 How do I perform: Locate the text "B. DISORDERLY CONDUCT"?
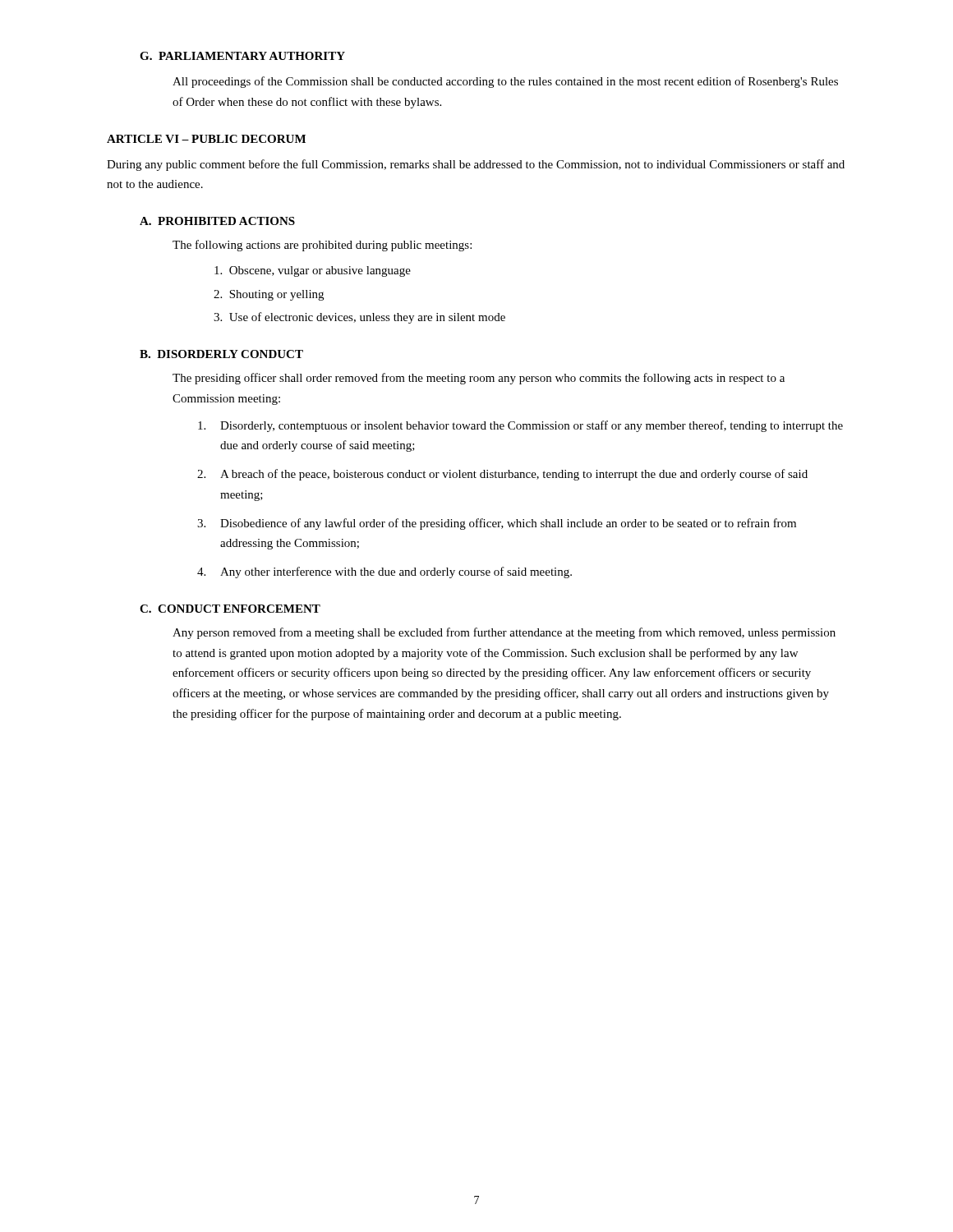[x=221, y=354]
